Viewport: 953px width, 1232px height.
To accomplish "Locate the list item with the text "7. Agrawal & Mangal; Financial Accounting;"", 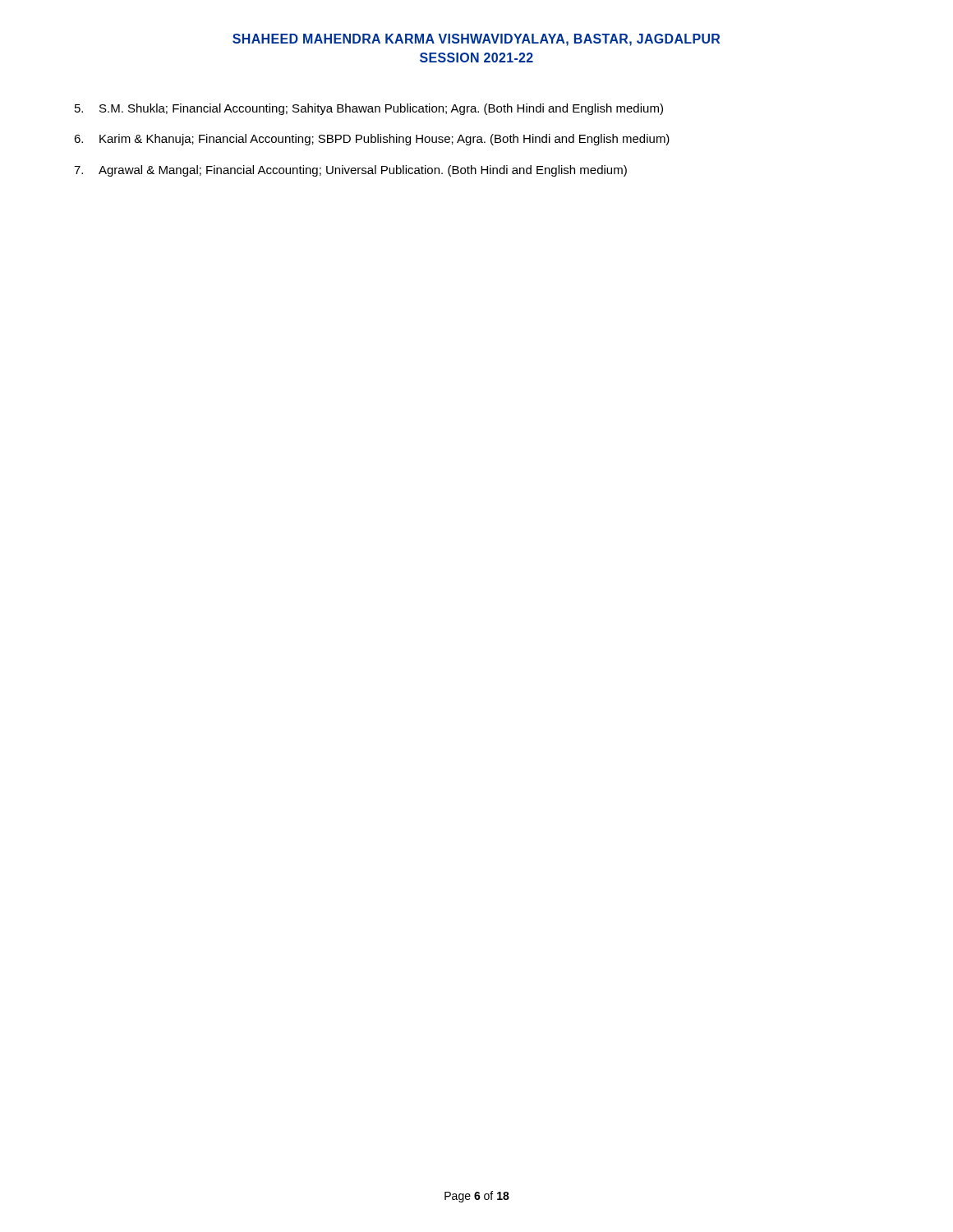I will (x=476, y=169).
